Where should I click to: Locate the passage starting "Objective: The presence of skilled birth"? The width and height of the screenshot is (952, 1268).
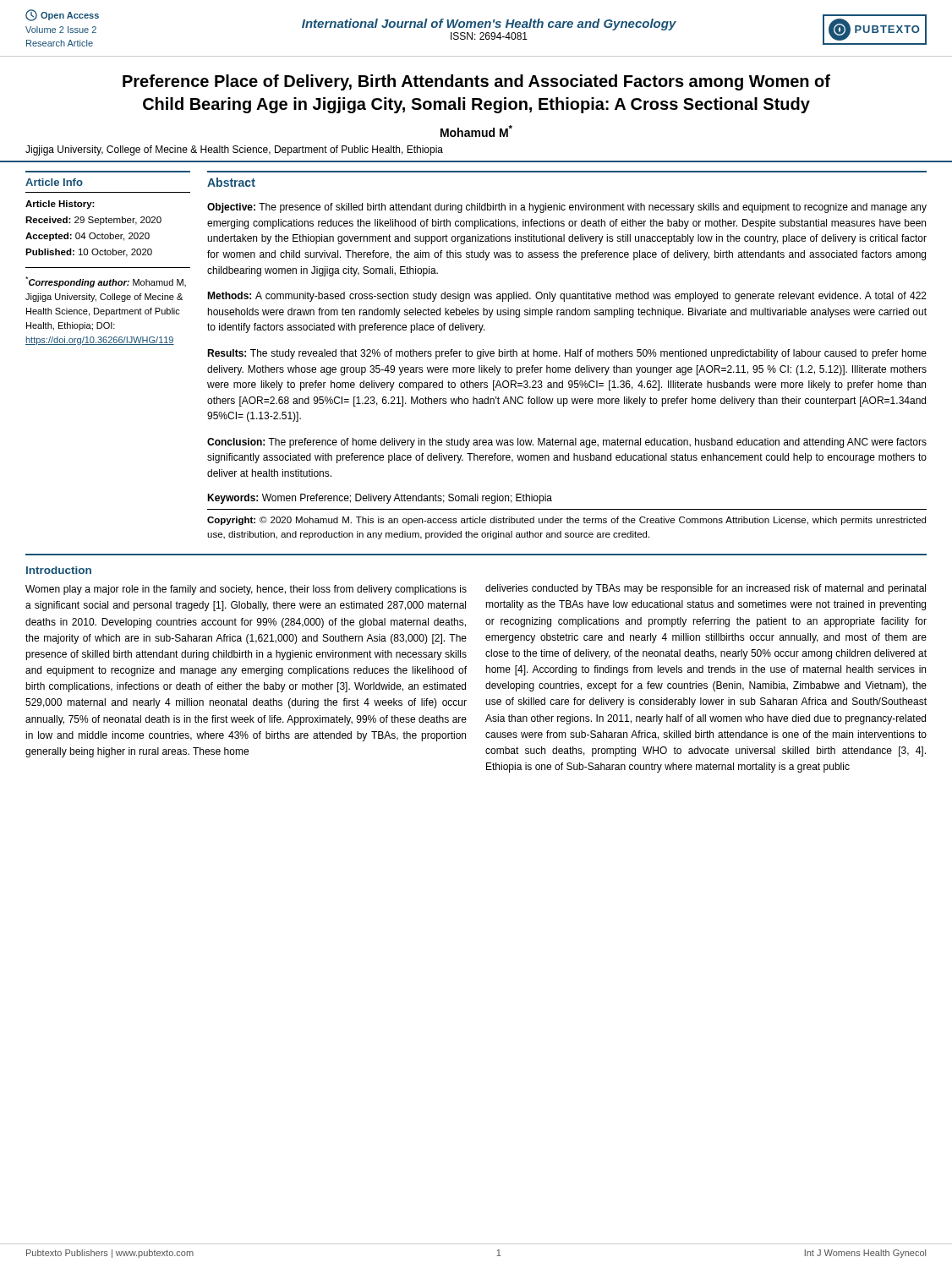(x=567, y=239)
